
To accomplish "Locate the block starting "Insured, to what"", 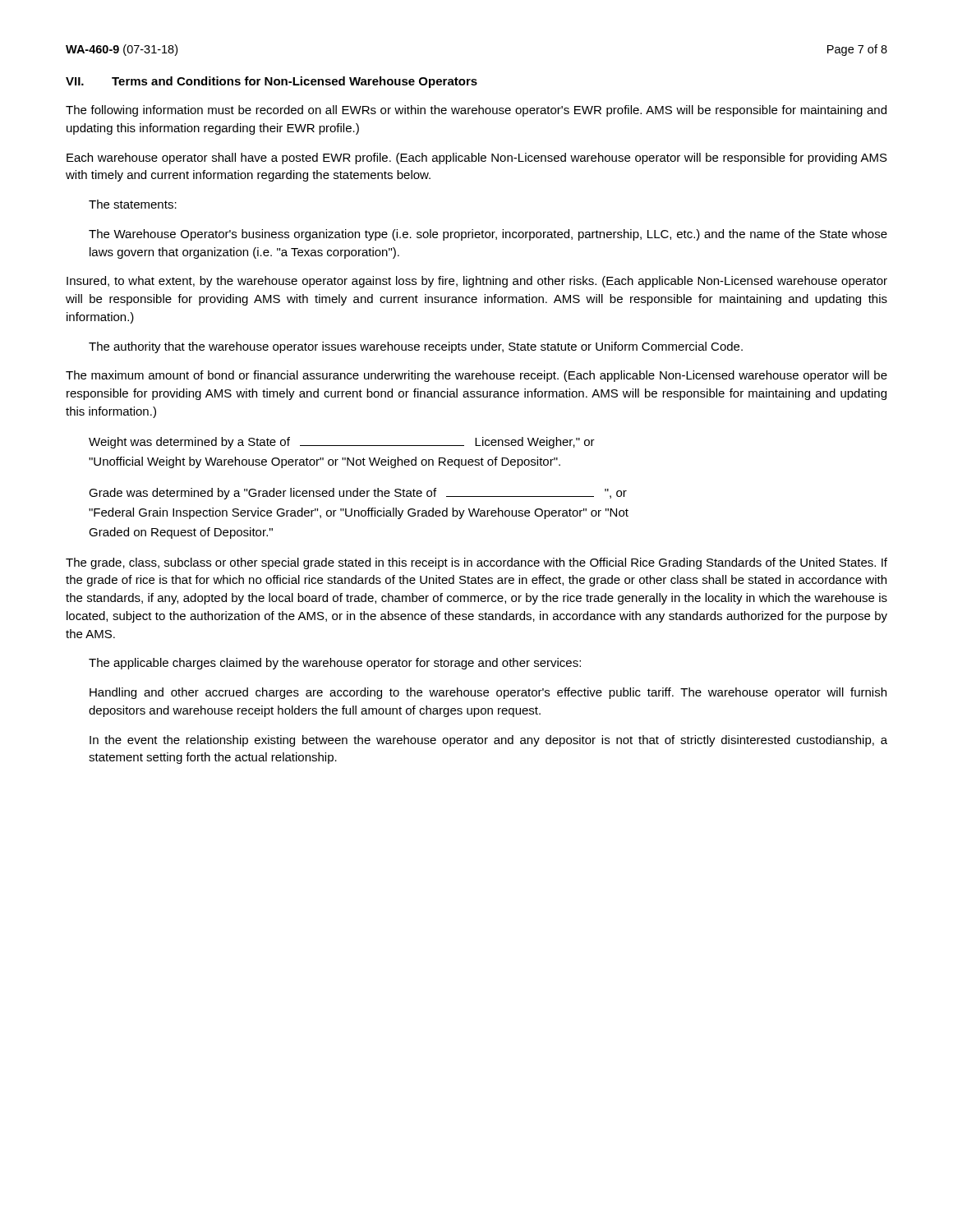I will click(476, 299).
